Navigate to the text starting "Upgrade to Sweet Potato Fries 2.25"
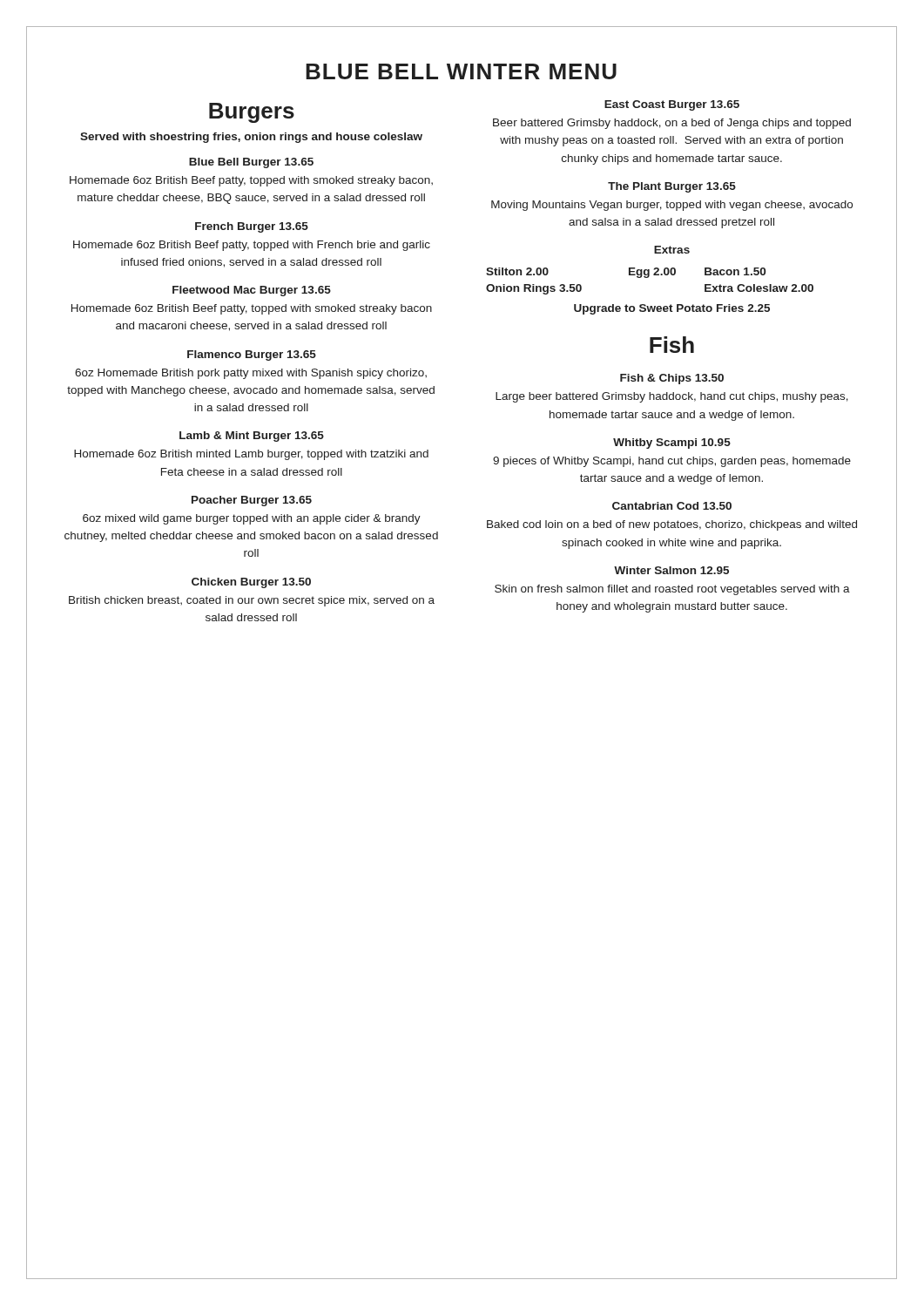 [x=672, y=308]
